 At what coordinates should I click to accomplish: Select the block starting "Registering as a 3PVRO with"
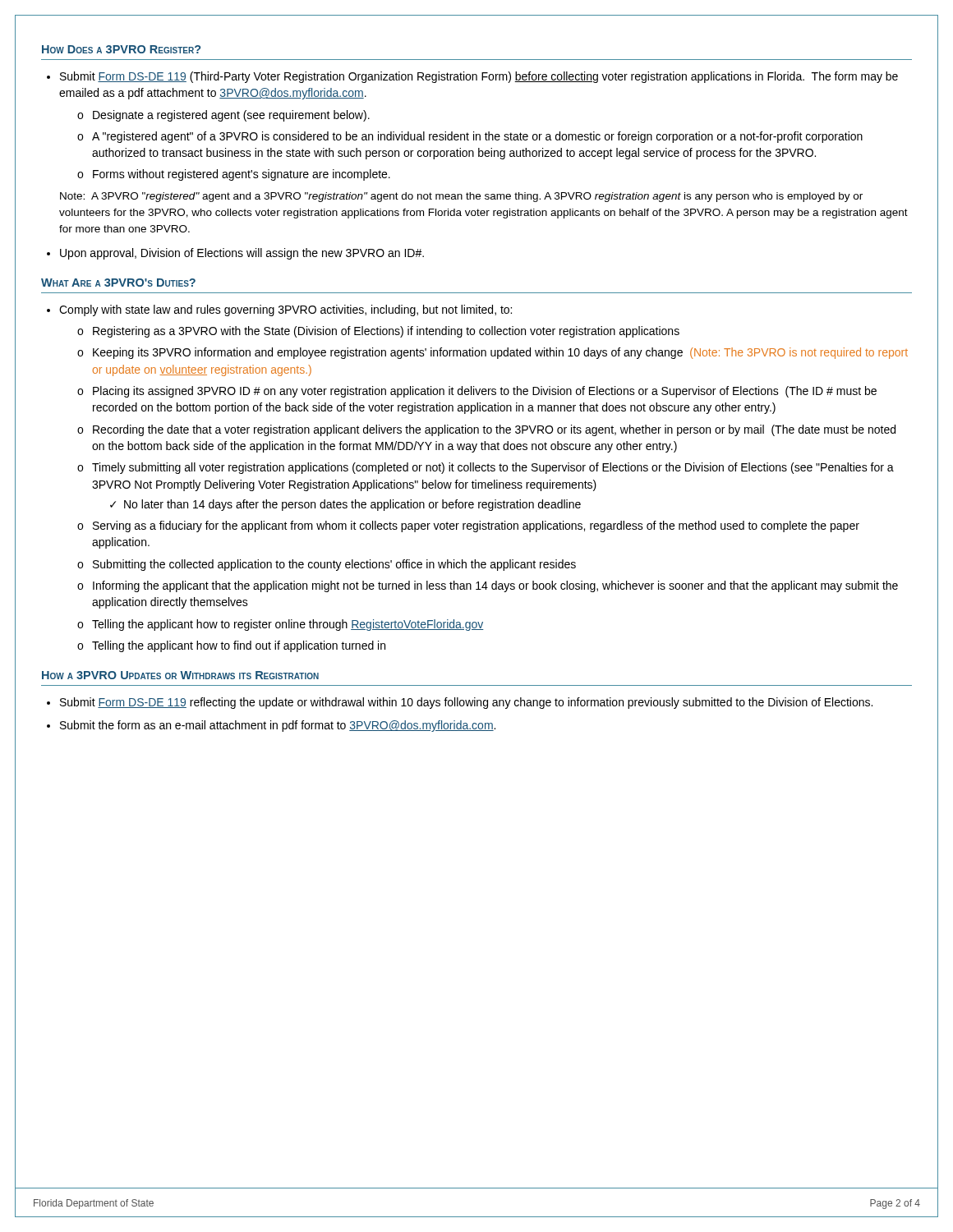click(x=386, y=331)
